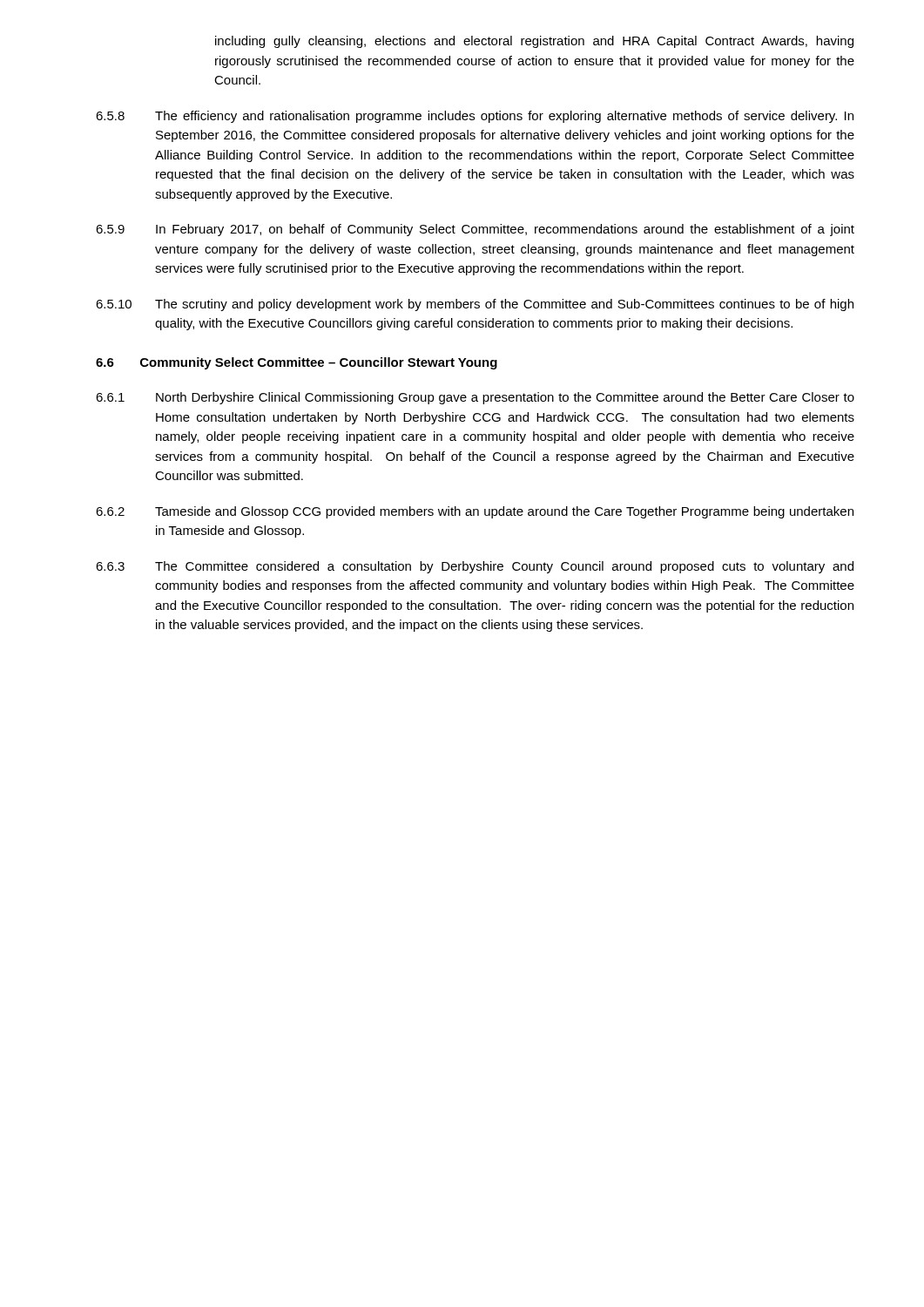Viewport: 924px width, 1307px height.
Task: Click the passage that begins "6.6.3 The Committee considered a consultation by Derbyshire"
Action: 475,596
